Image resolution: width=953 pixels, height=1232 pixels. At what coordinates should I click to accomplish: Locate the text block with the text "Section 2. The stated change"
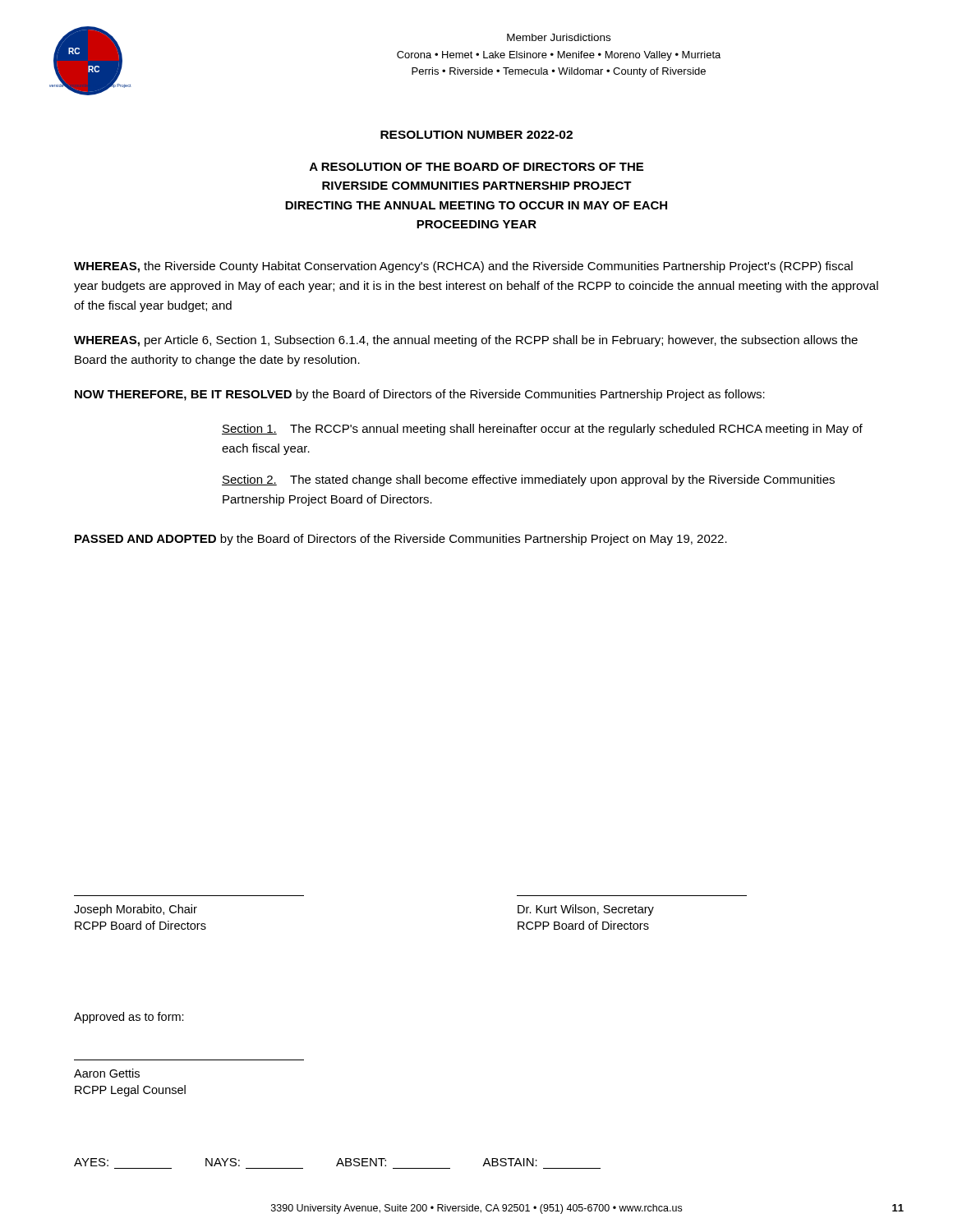[x=528, y=489]
